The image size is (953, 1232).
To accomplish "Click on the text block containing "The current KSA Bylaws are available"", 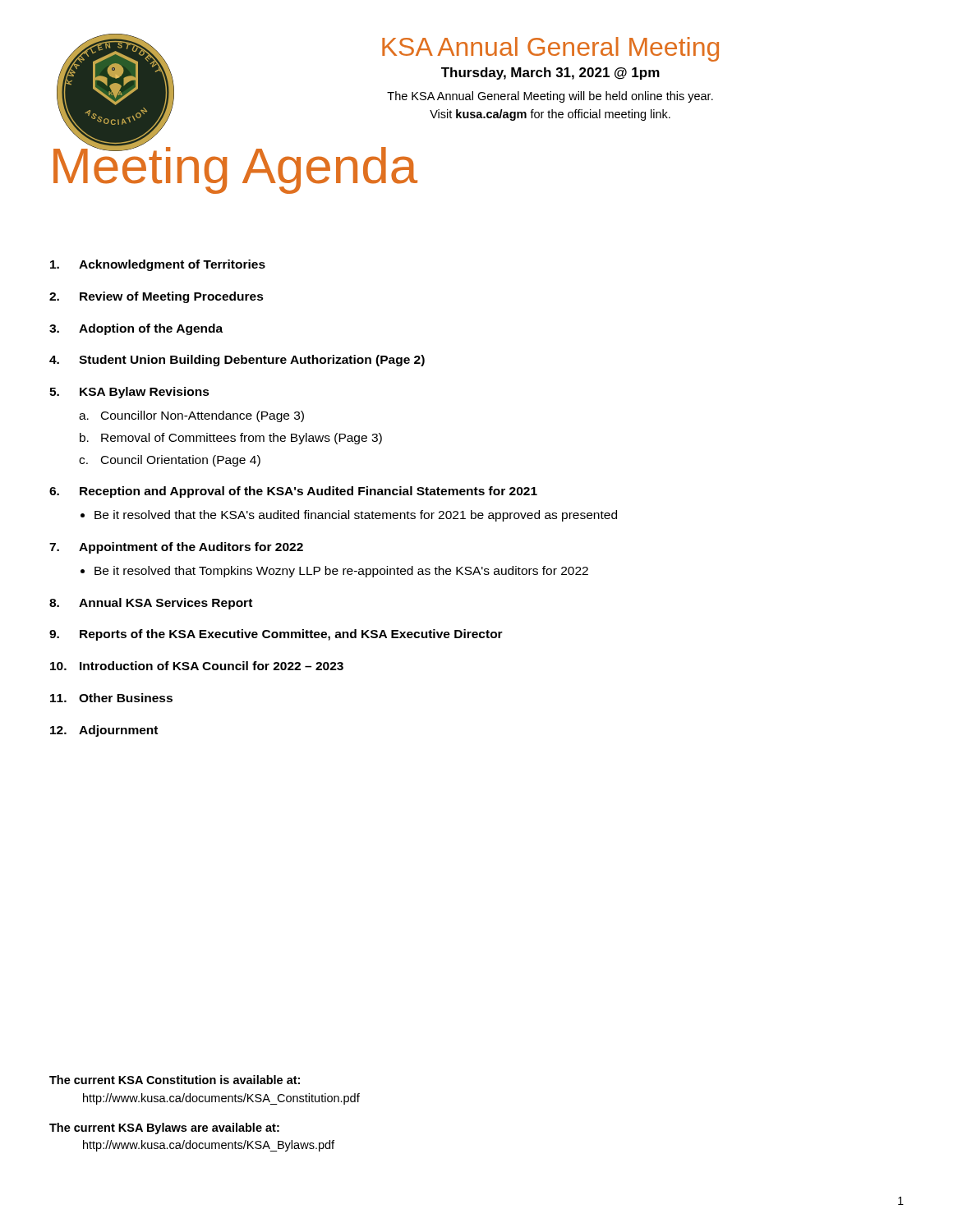I will (192, 1136).
